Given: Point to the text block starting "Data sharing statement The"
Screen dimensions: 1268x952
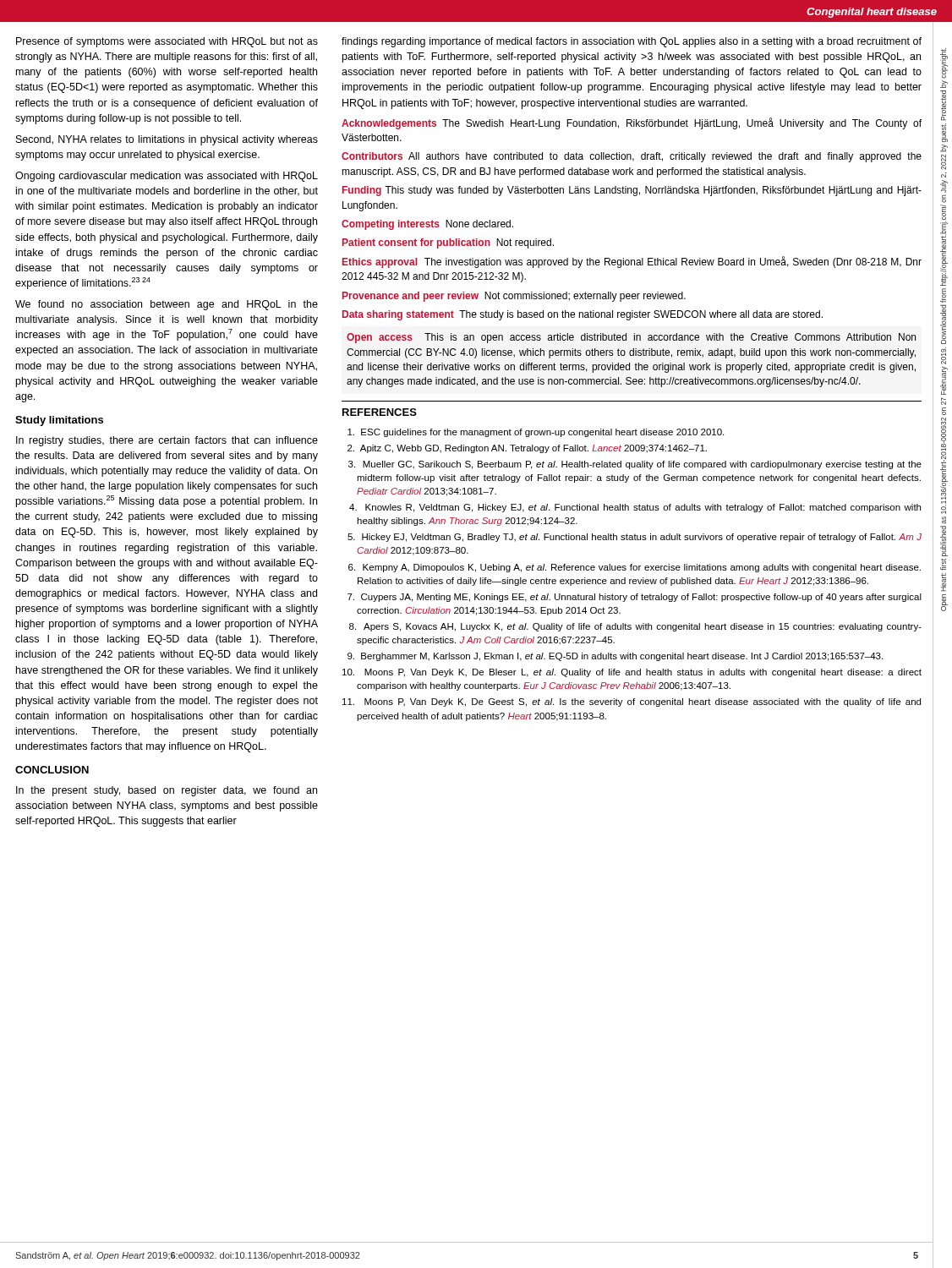Looking at the screenshot, I should (632, 315).
